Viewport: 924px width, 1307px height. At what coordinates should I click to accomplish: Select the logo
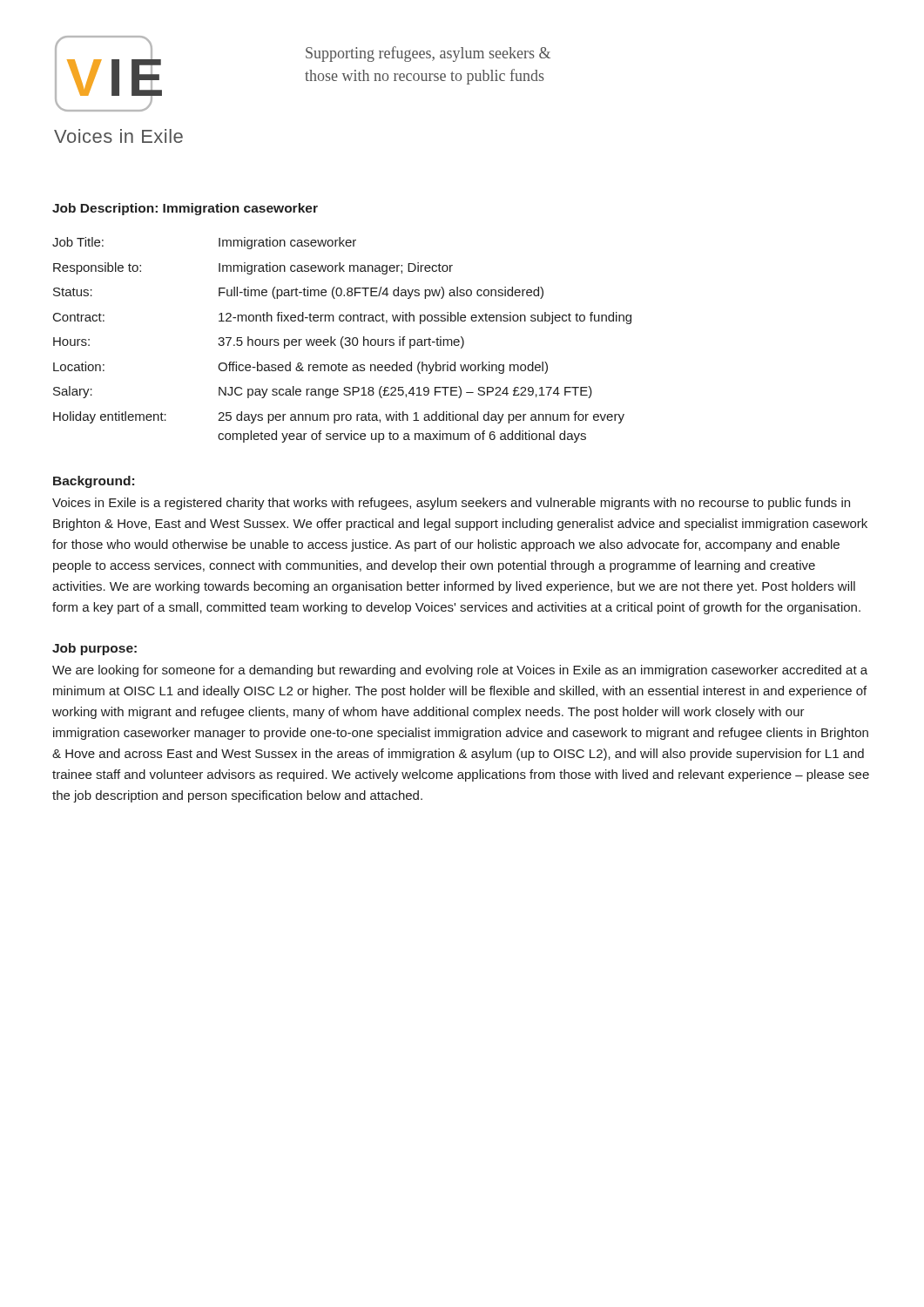[x=144, y=91]
